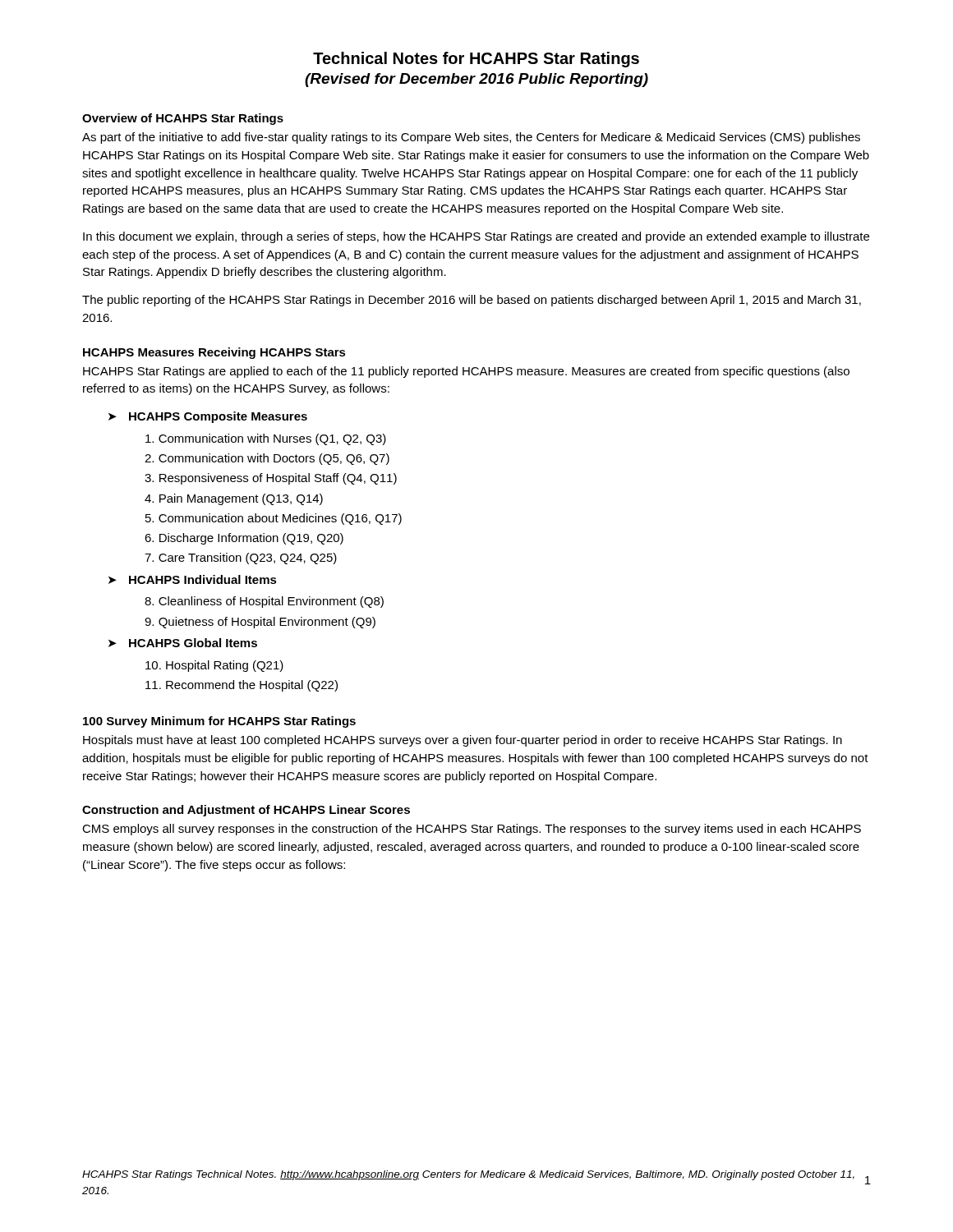This screenshot has width=953, height=1232.
Task: Click where it says "100 Survey Minimum for HCAHPS Star Ratings"
Action: pos(219,721)
